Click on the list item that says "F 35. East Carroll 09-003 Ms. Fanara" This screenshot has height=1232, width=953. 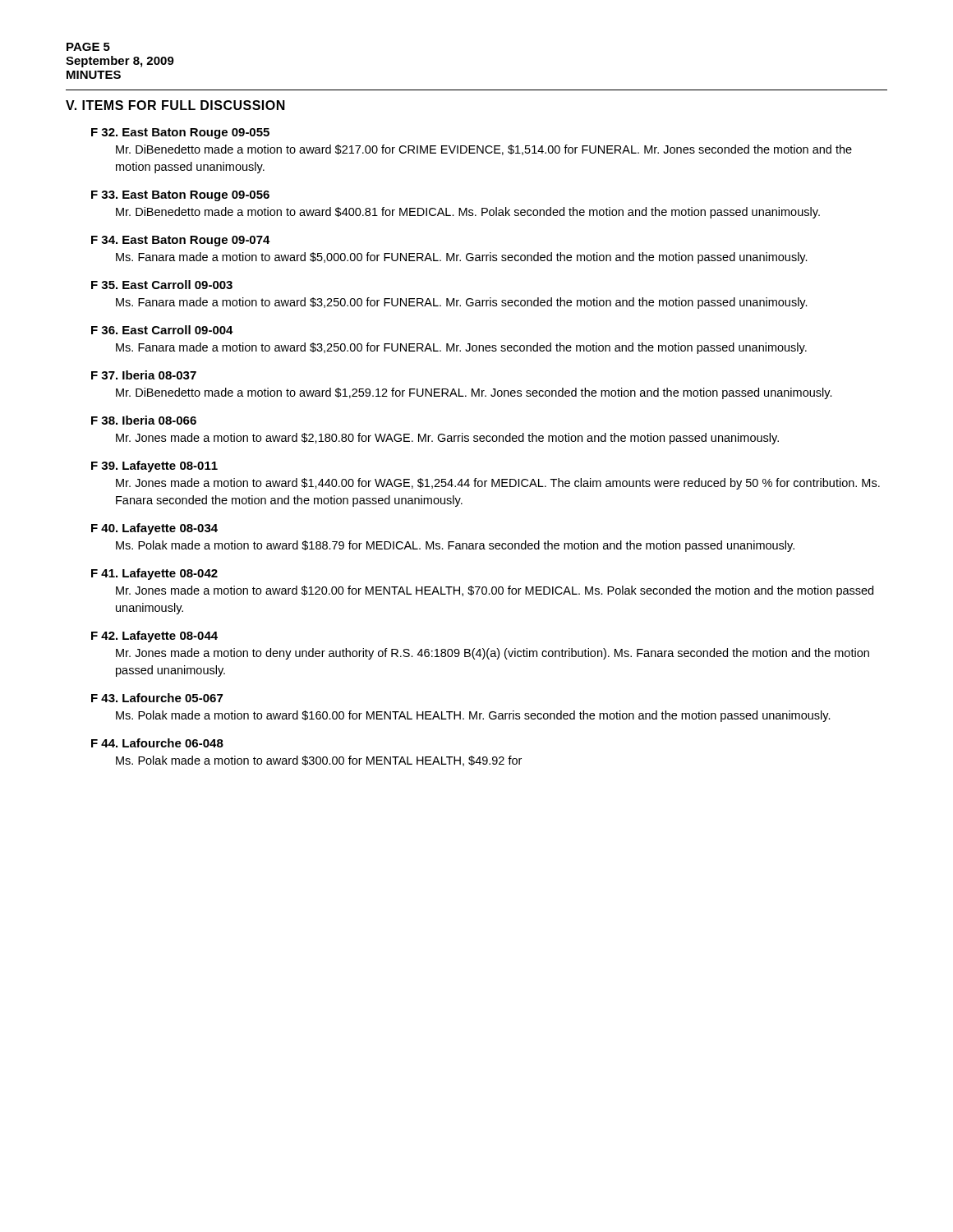point(489,295)
